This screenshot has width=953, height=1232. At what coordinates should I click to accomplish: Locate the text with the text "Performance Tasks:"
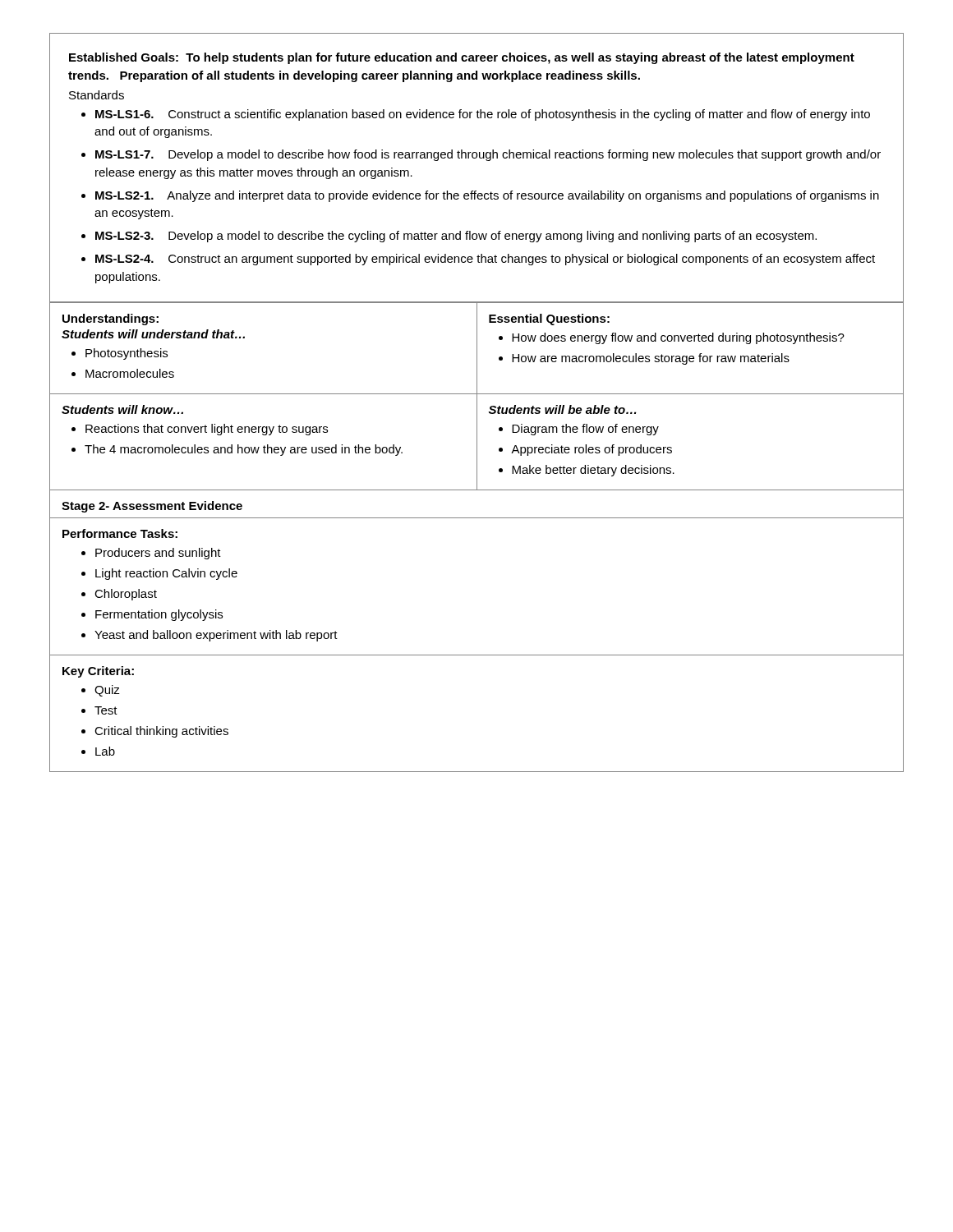(x=120, y=534)
